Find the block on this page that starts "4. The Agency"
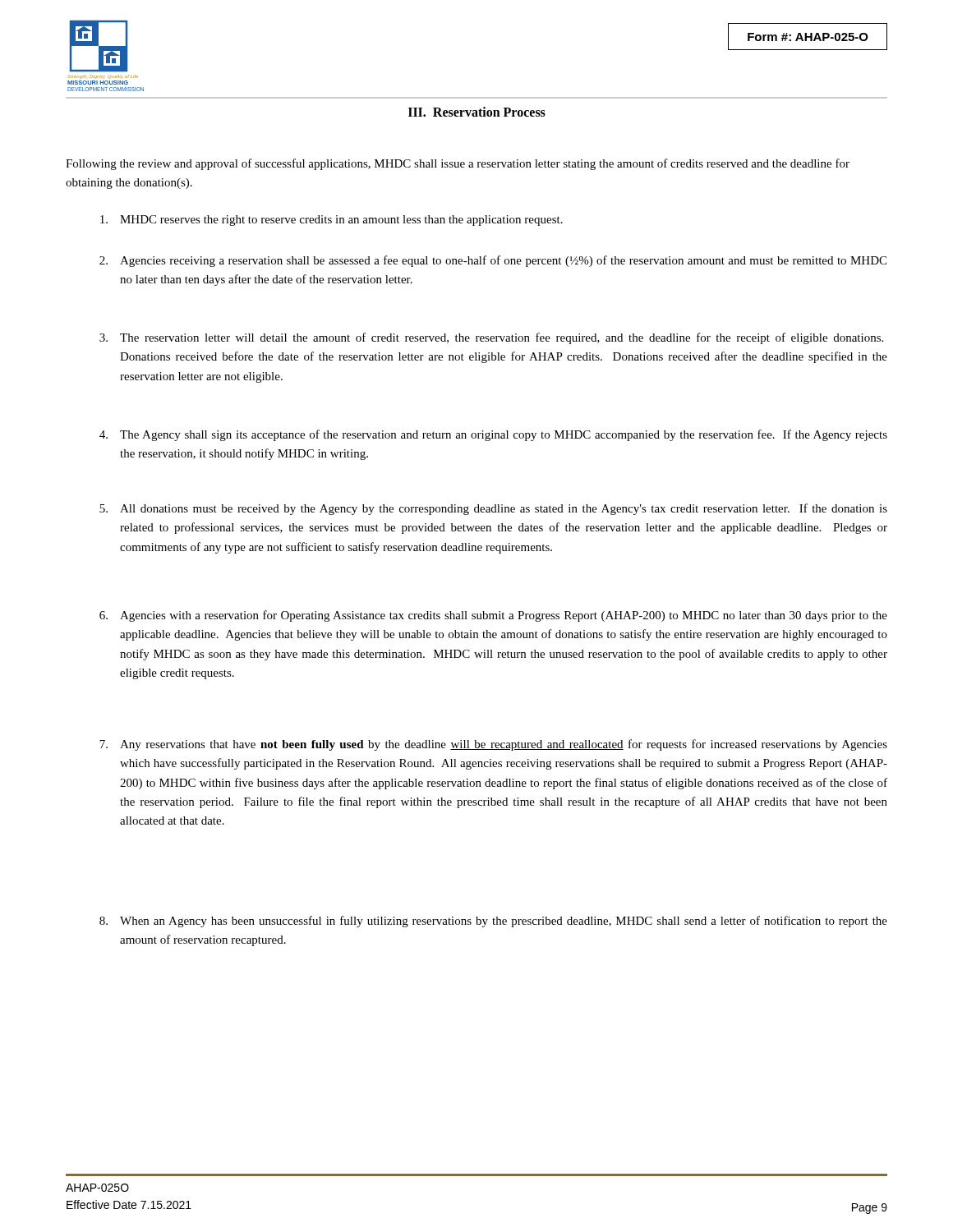This screenshot has height=1232, width=953. point(476,445)
